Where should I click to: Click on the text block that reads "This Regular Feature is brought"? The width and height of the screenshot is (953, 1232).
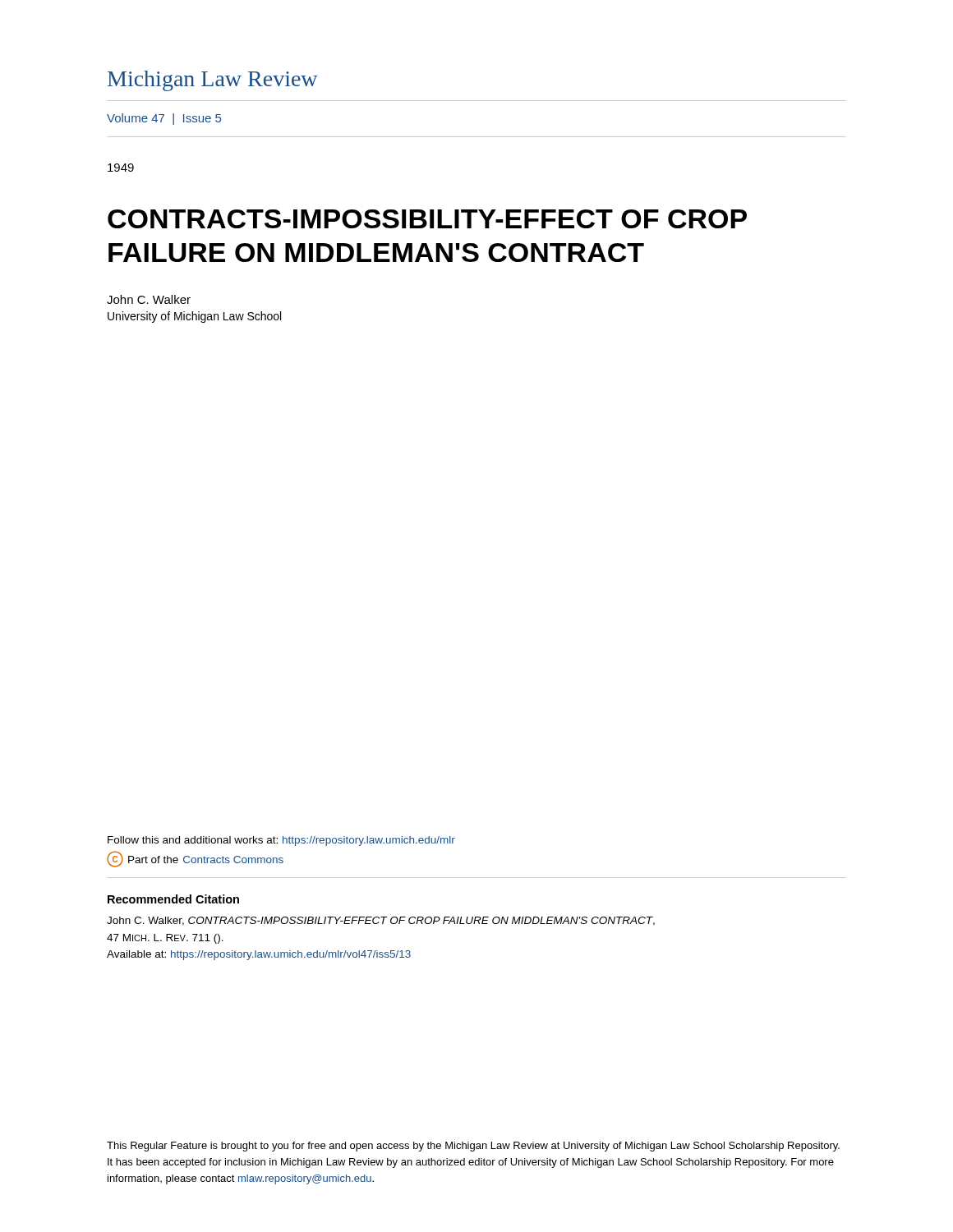tap(476, 1162)
